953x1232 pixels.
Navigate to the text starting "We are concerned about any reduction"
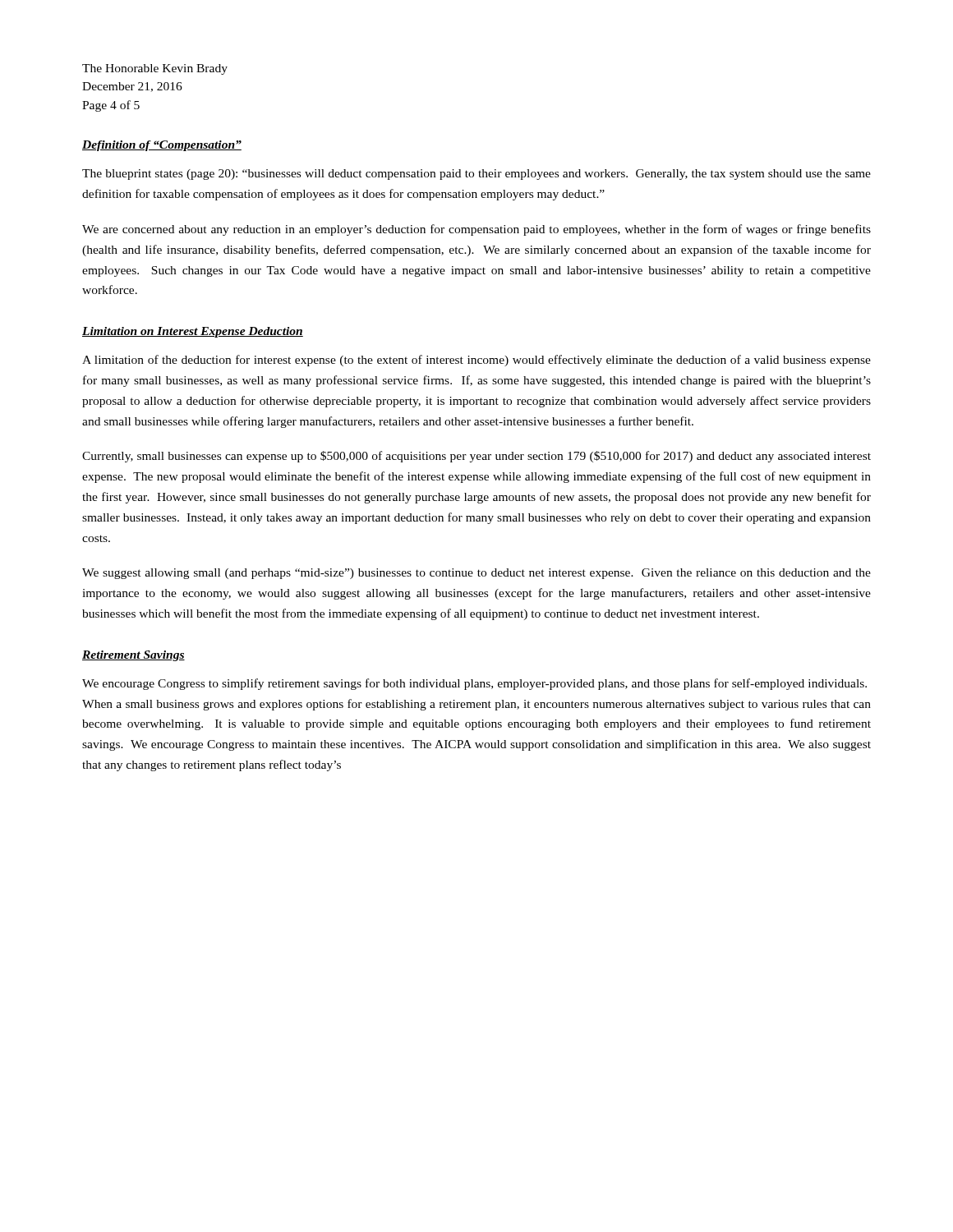pos(476,259)
